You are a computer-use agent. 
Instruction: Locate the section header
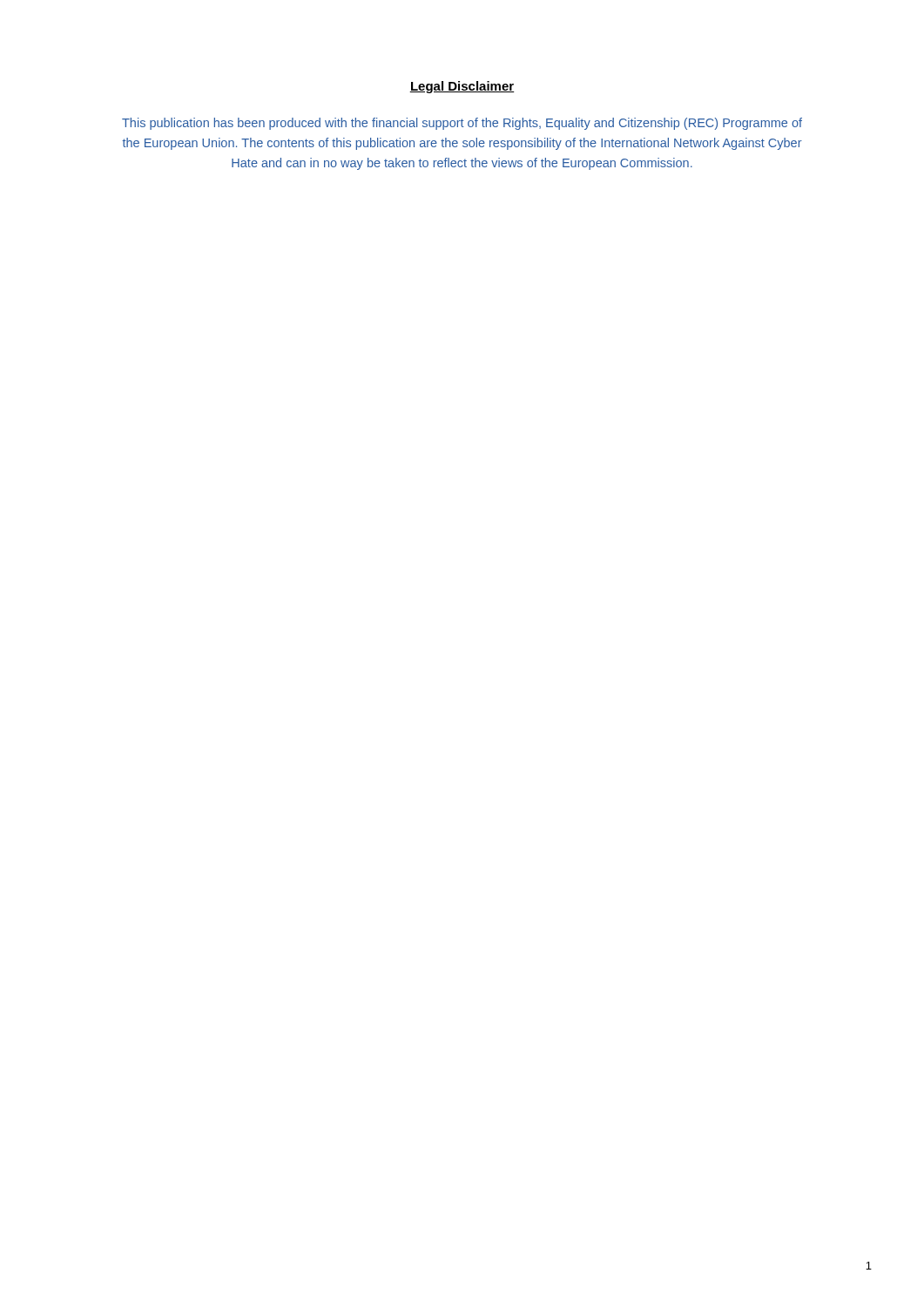[462, 86]
